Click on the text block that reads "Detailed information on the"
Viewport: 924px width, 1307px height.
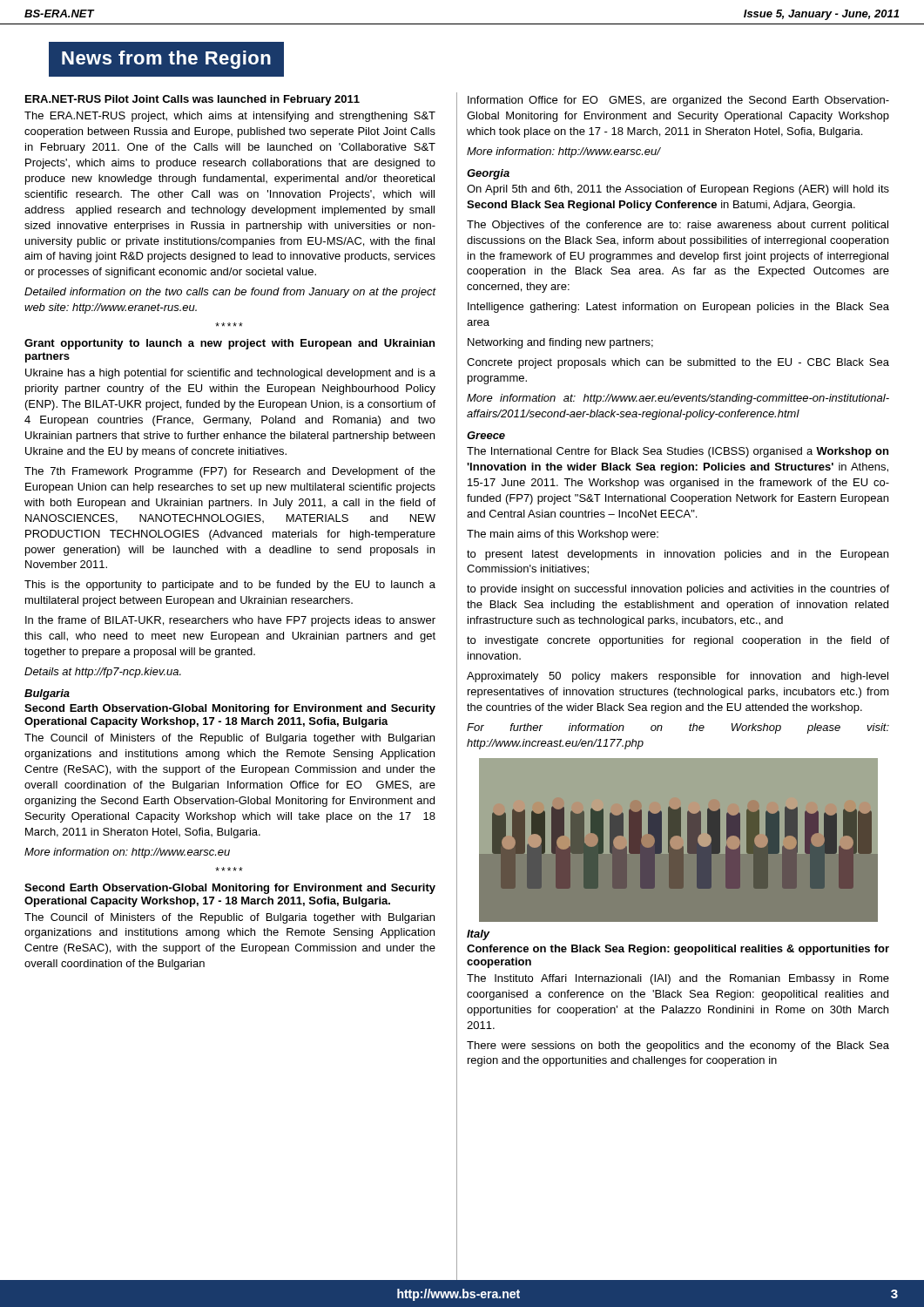pyautogui.click(x=230, y=300)
